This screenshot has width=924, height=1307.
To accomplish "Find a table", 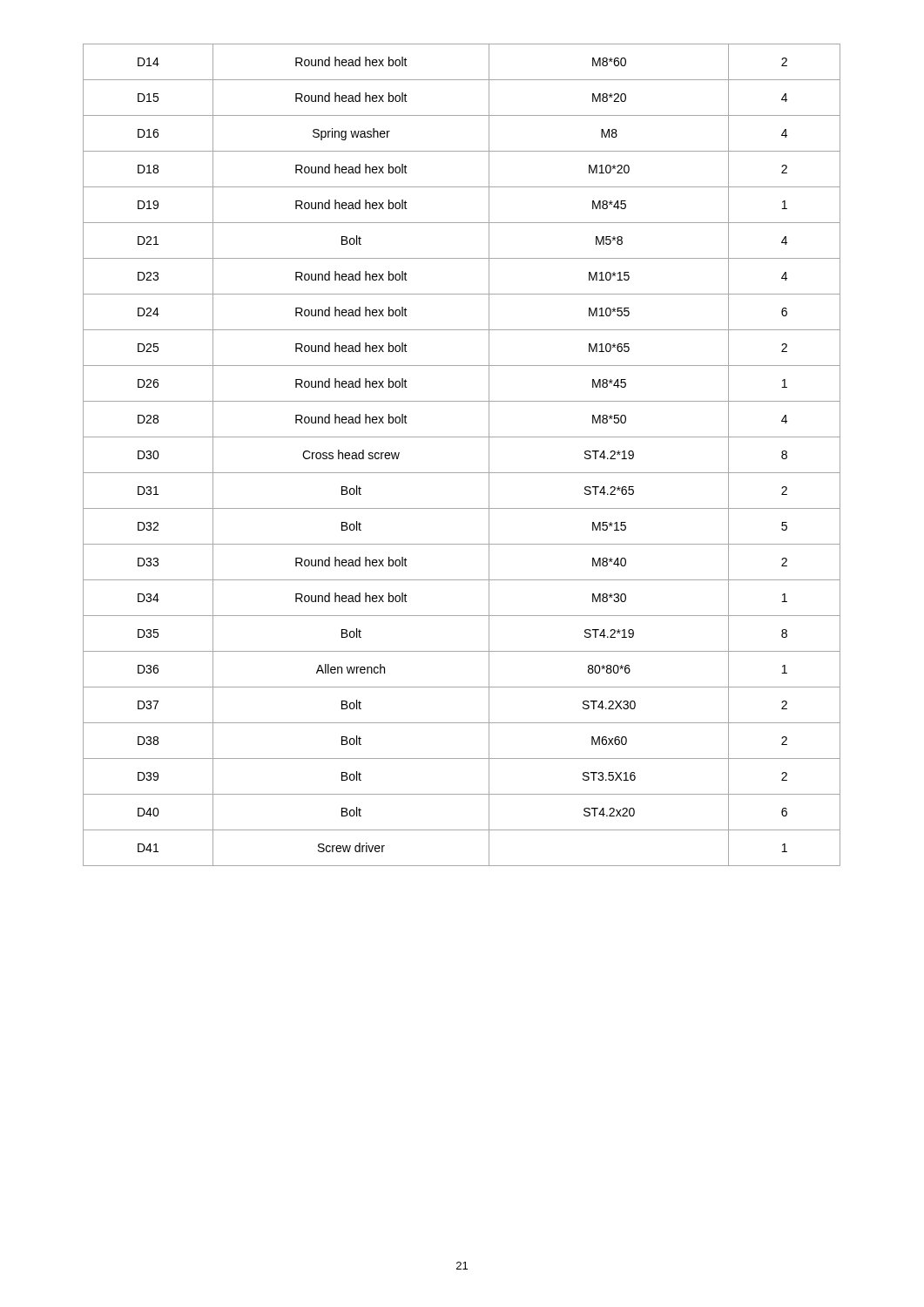I will tap(462, 455).
